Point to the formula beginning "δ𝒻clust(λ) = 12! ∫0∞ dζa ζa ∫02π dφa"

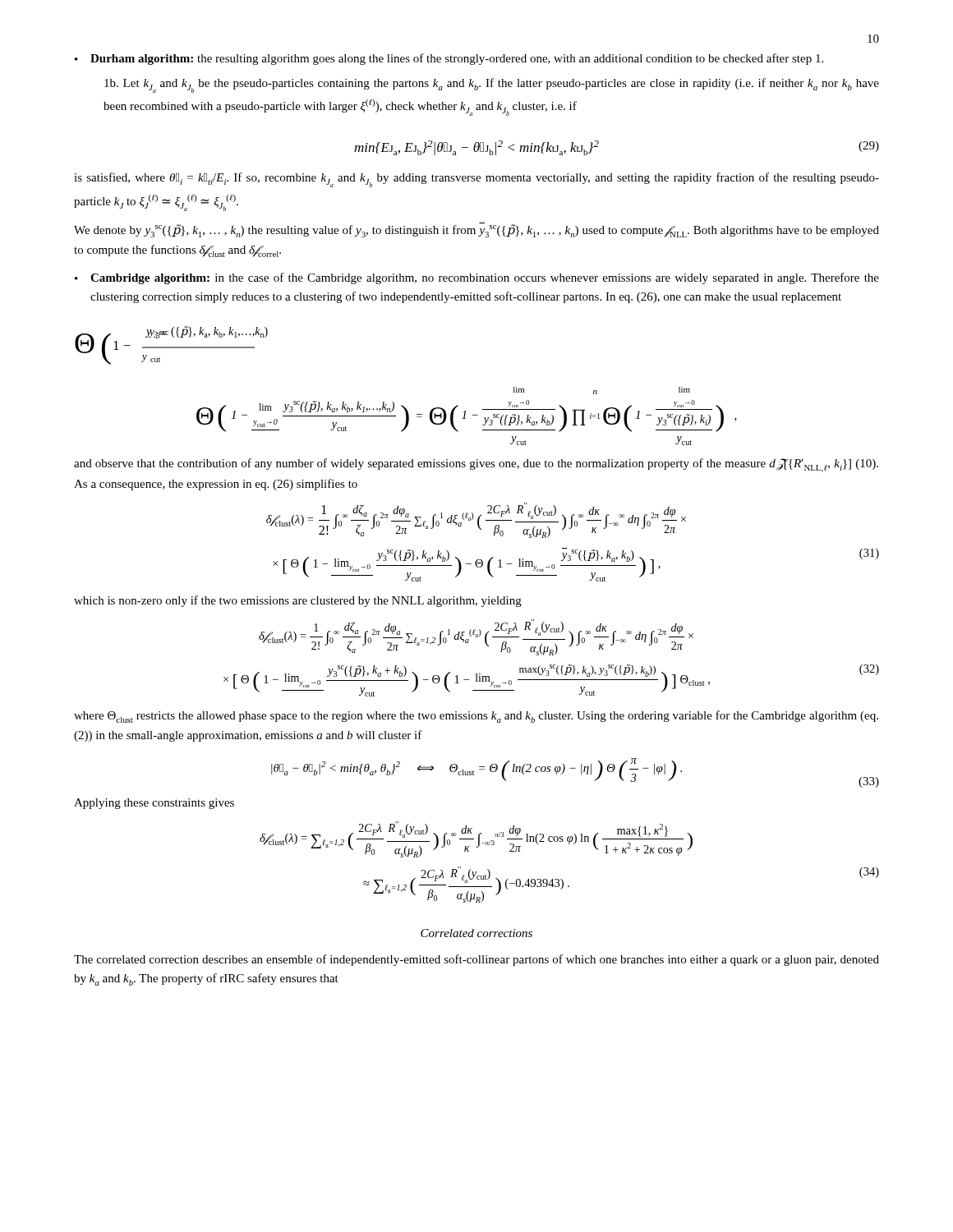point(476,542)
